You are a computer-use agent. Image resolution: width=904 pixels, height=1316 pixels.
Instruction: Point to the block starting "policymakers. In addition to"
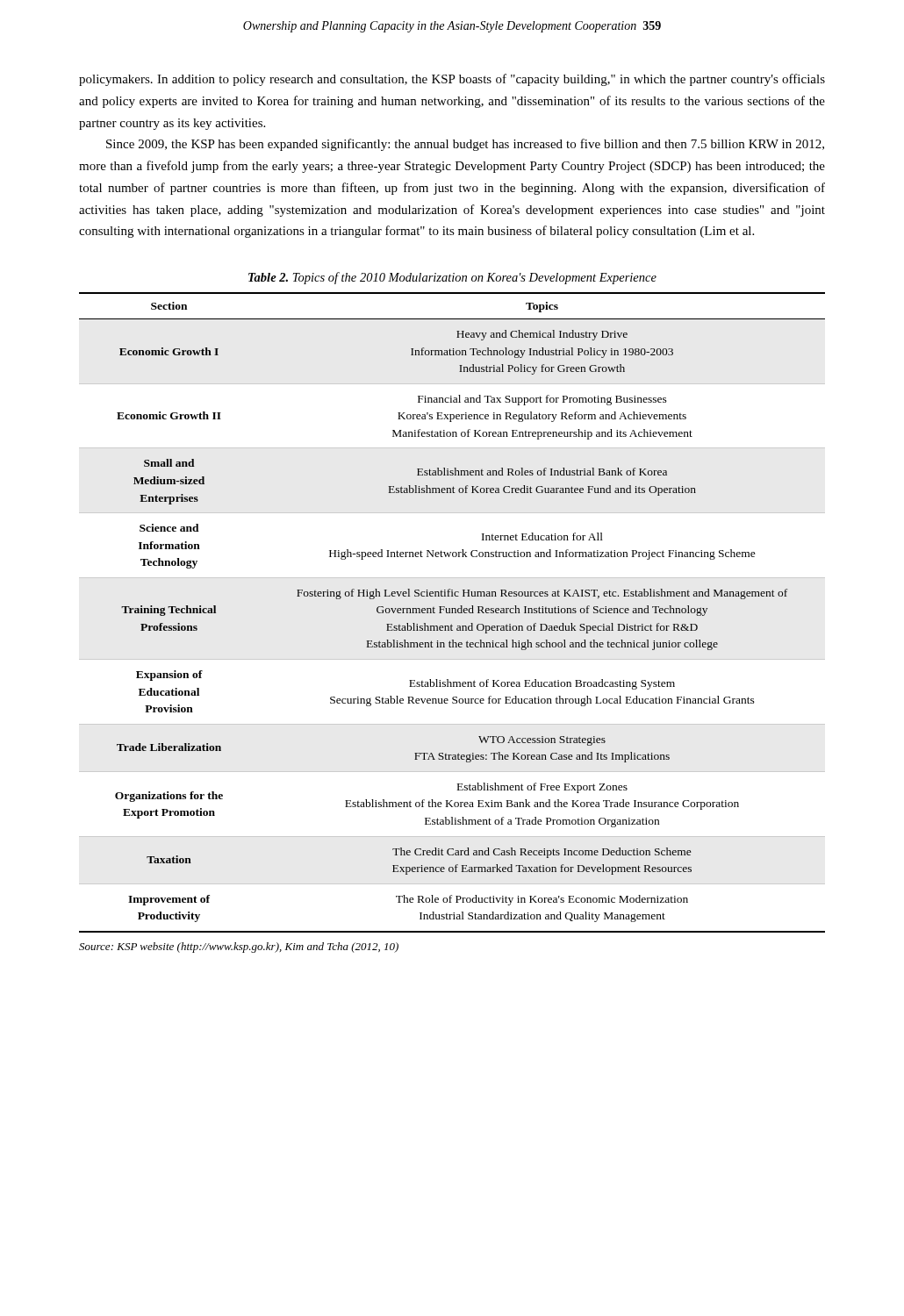[452, 101]
